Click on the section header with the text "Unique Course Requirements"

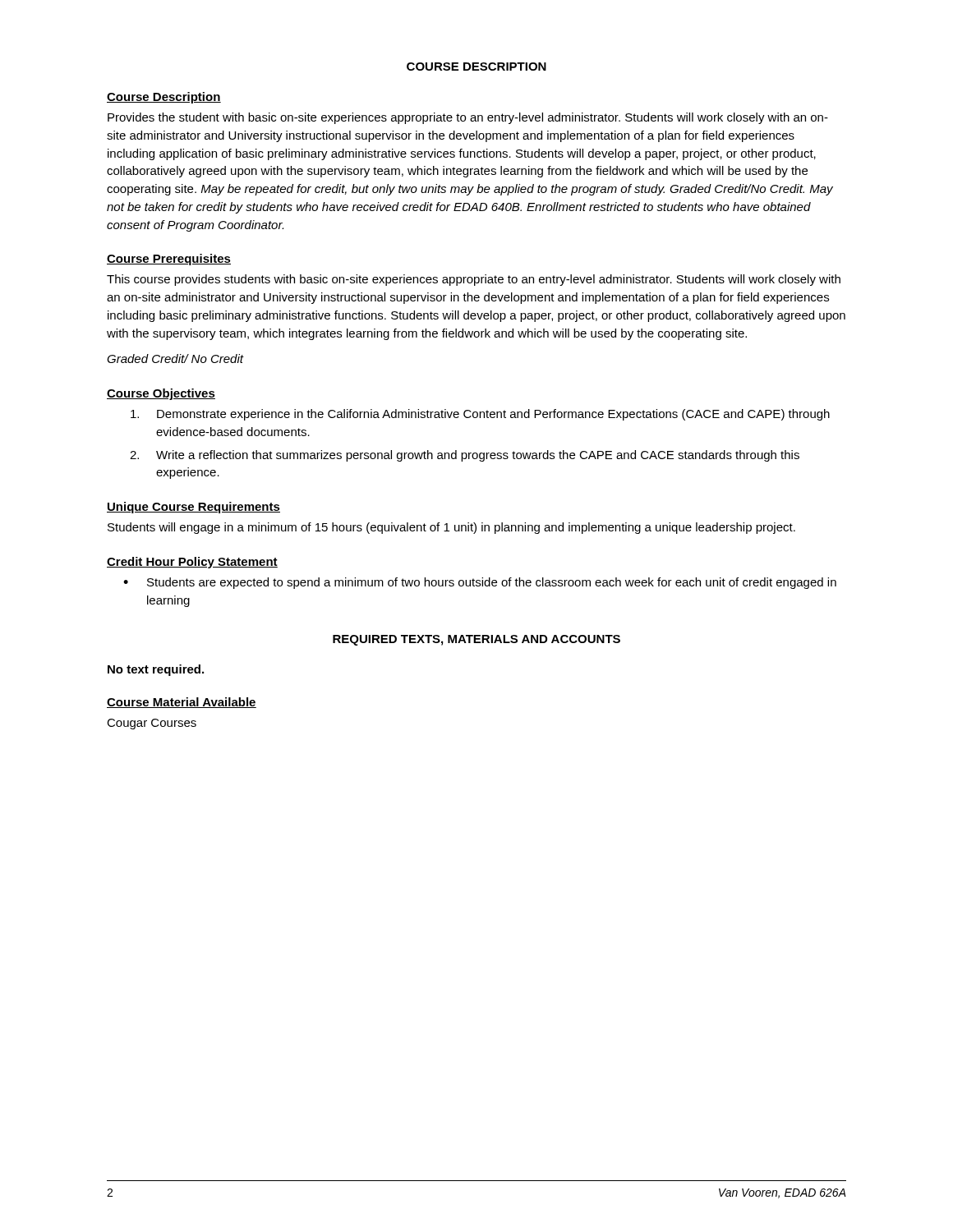[193, 506]
